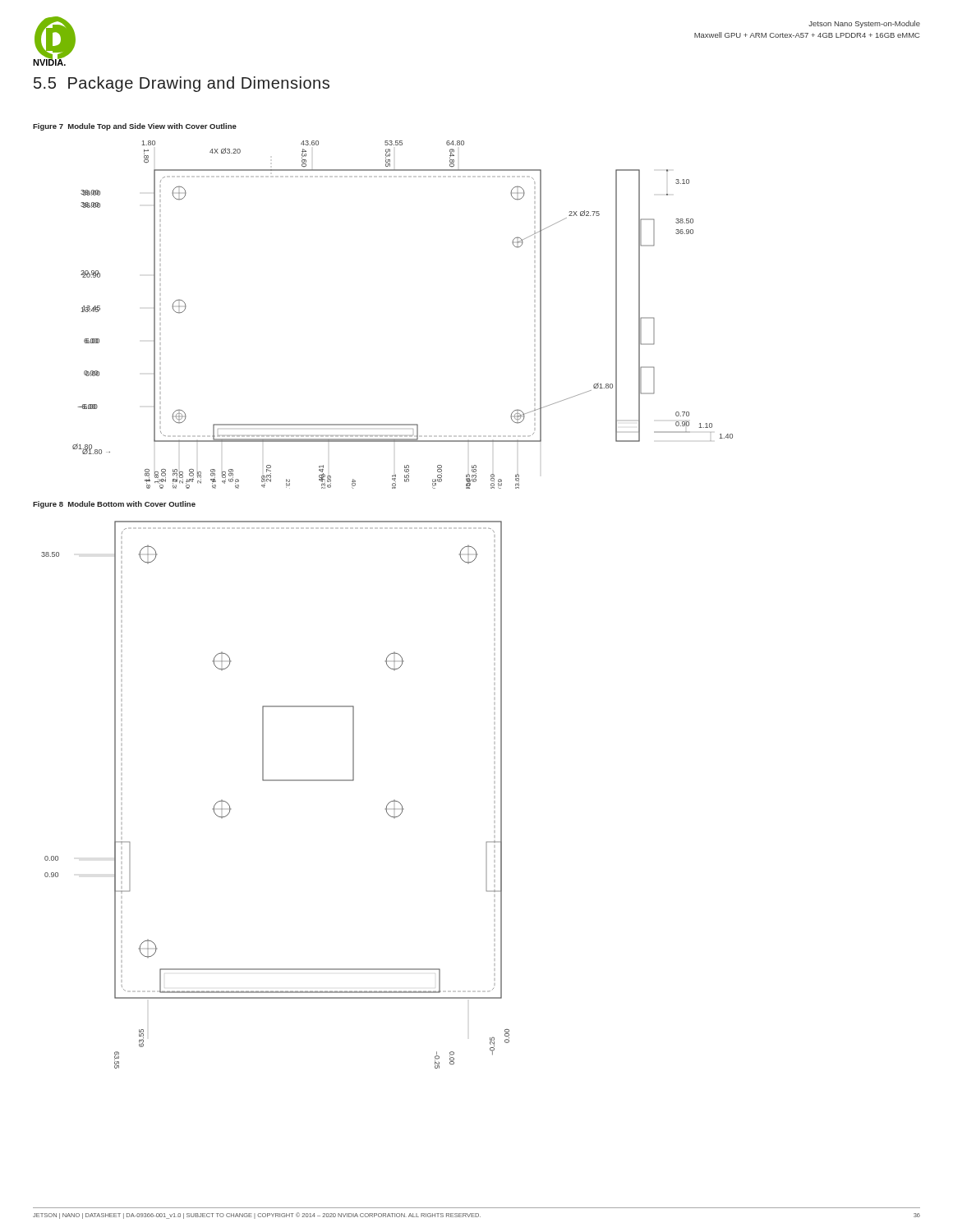Click where it says "Figure 8 Module Bottom with Cover Outline"
The height and width of the screenshot is (1232, 953).
pyautogui.click(x=114, y=504)
